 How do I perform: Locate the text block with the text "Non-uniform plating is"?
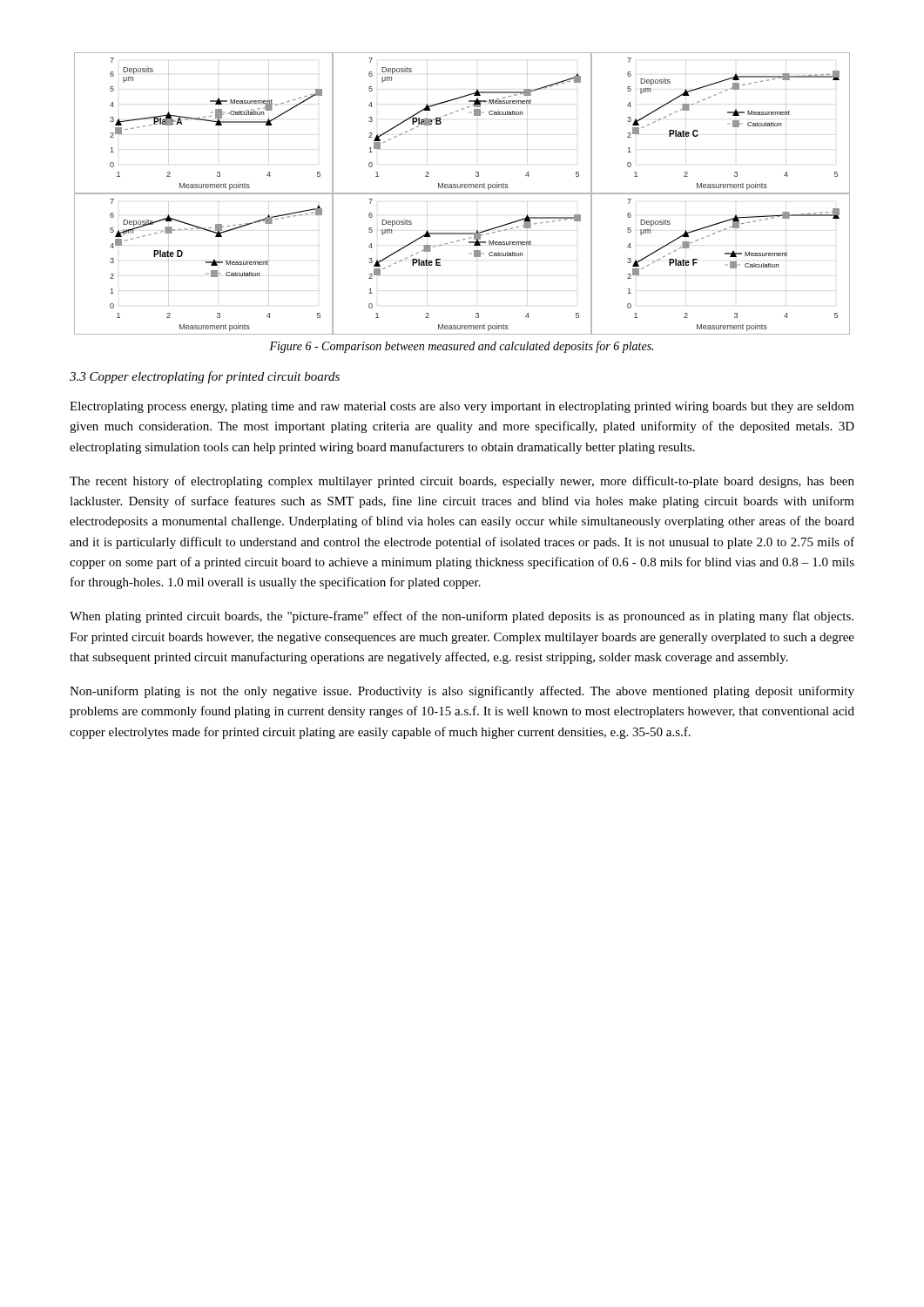click(x=462, y=711)
